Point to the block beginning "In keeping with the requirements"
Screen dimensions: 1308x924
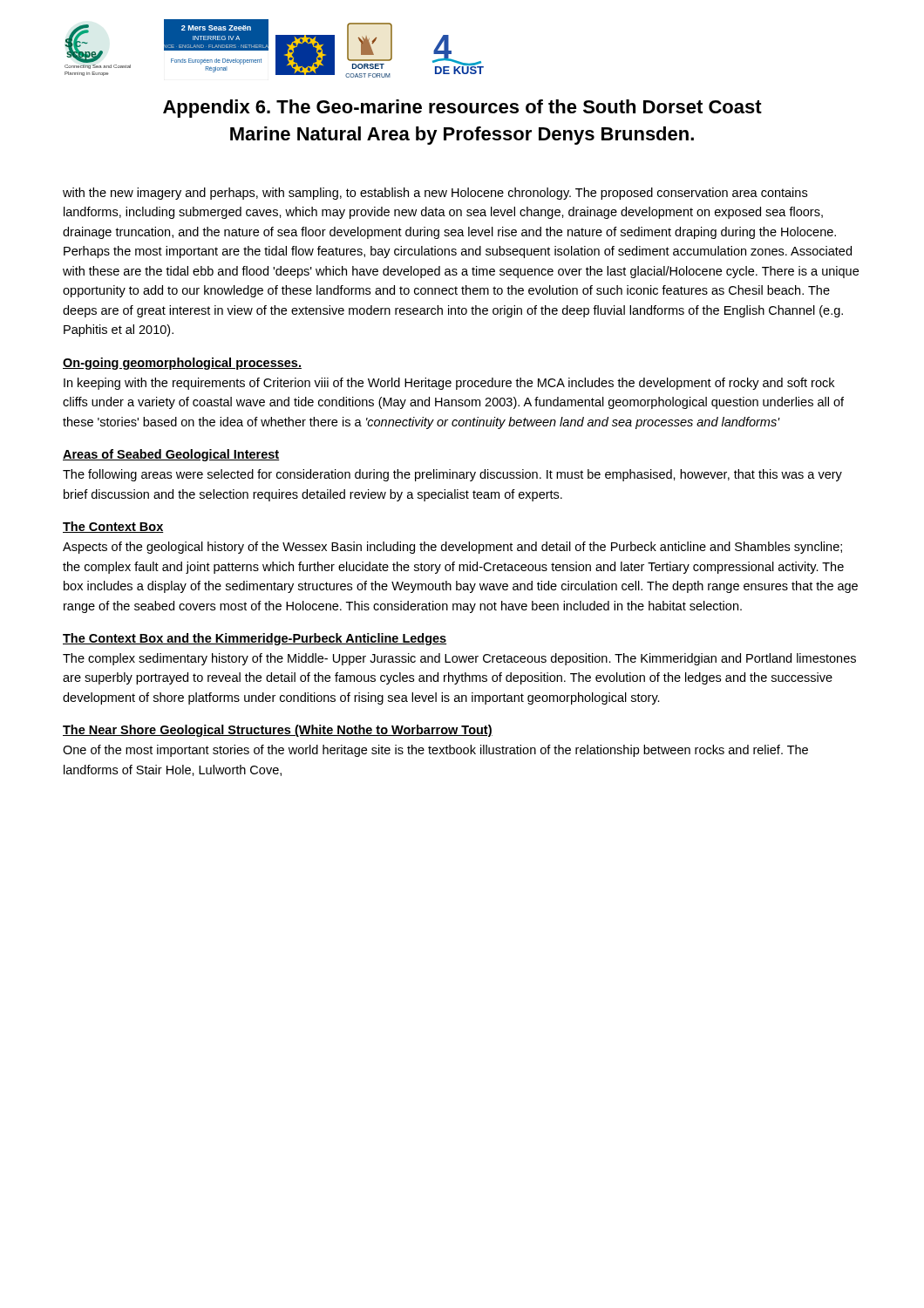pos(453,402)
